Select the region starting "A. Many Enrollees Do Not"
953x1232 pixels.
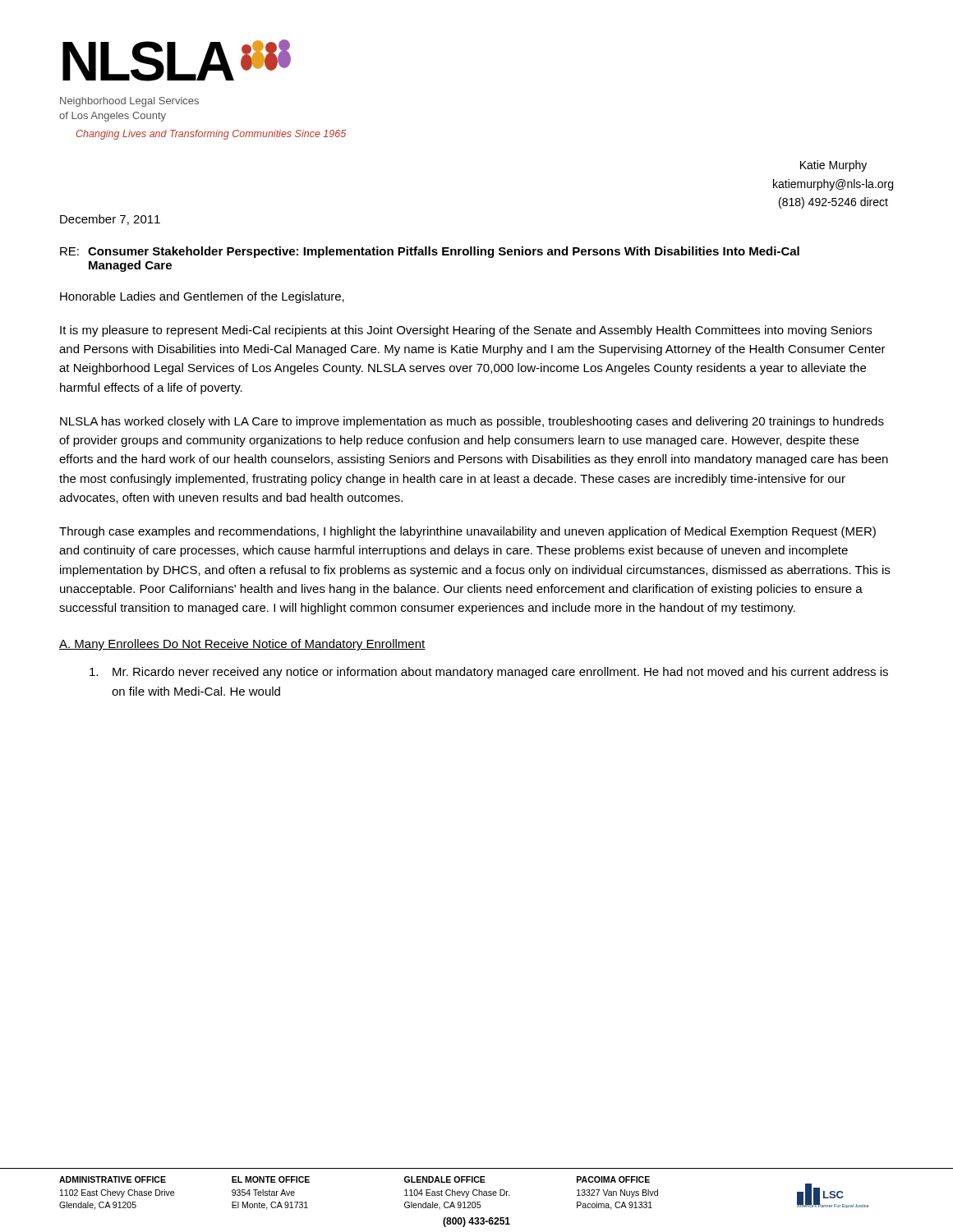point(242,644)
